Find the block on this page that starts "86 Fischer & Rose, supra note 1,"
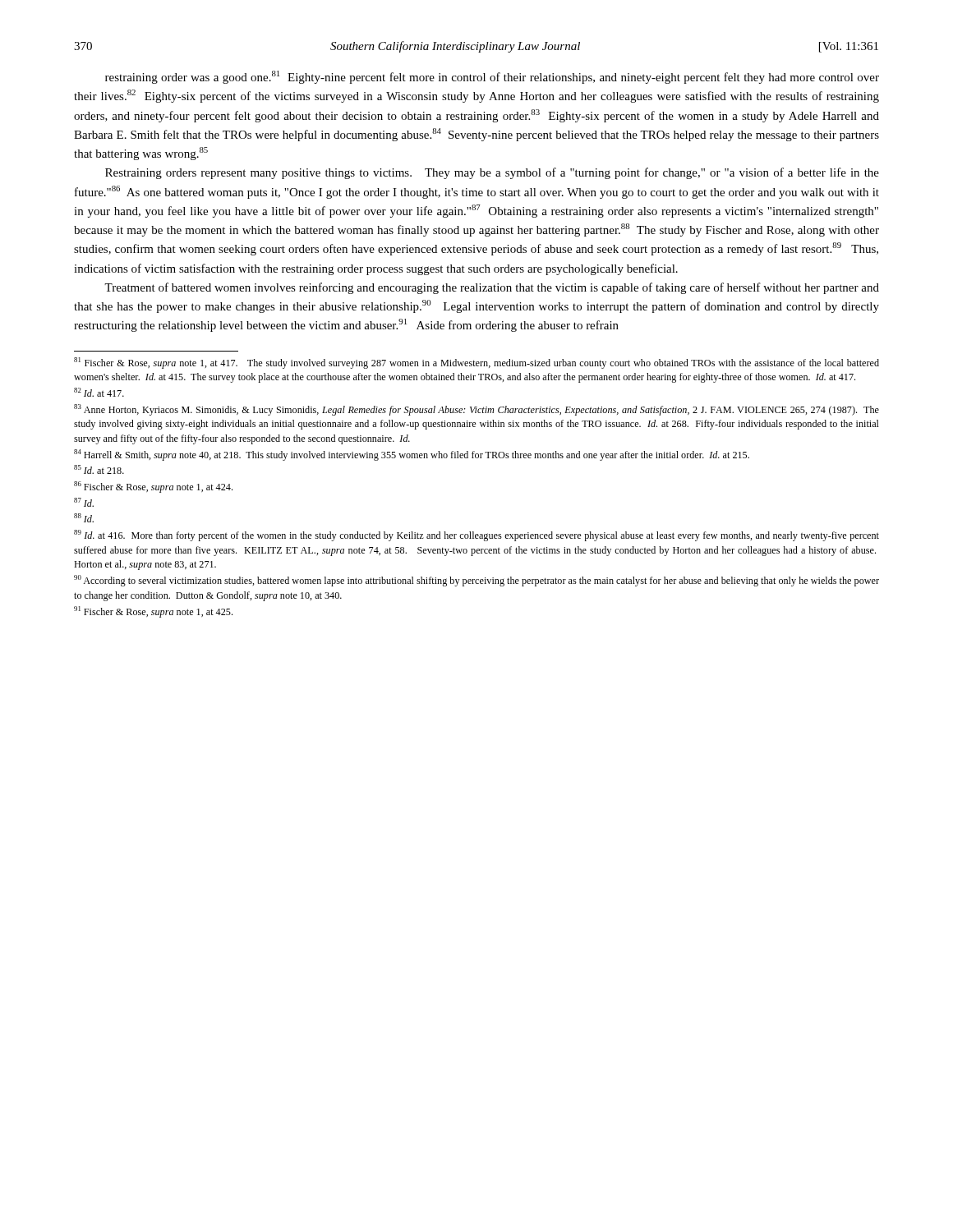Image resolution: width=953 pixels, height=1232 pixels. (x=154, y=487)
